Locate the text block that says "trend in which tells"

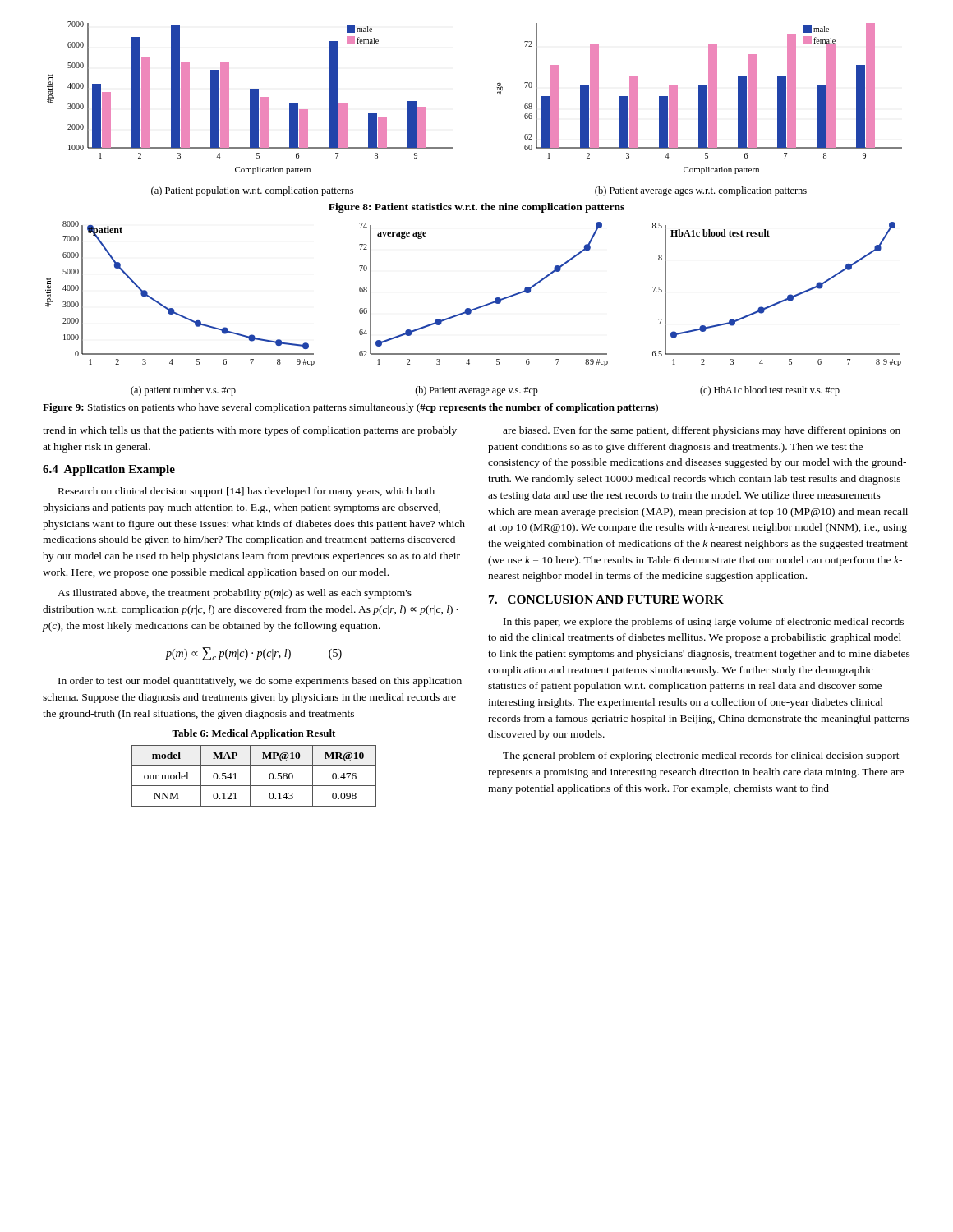(250, 438)
